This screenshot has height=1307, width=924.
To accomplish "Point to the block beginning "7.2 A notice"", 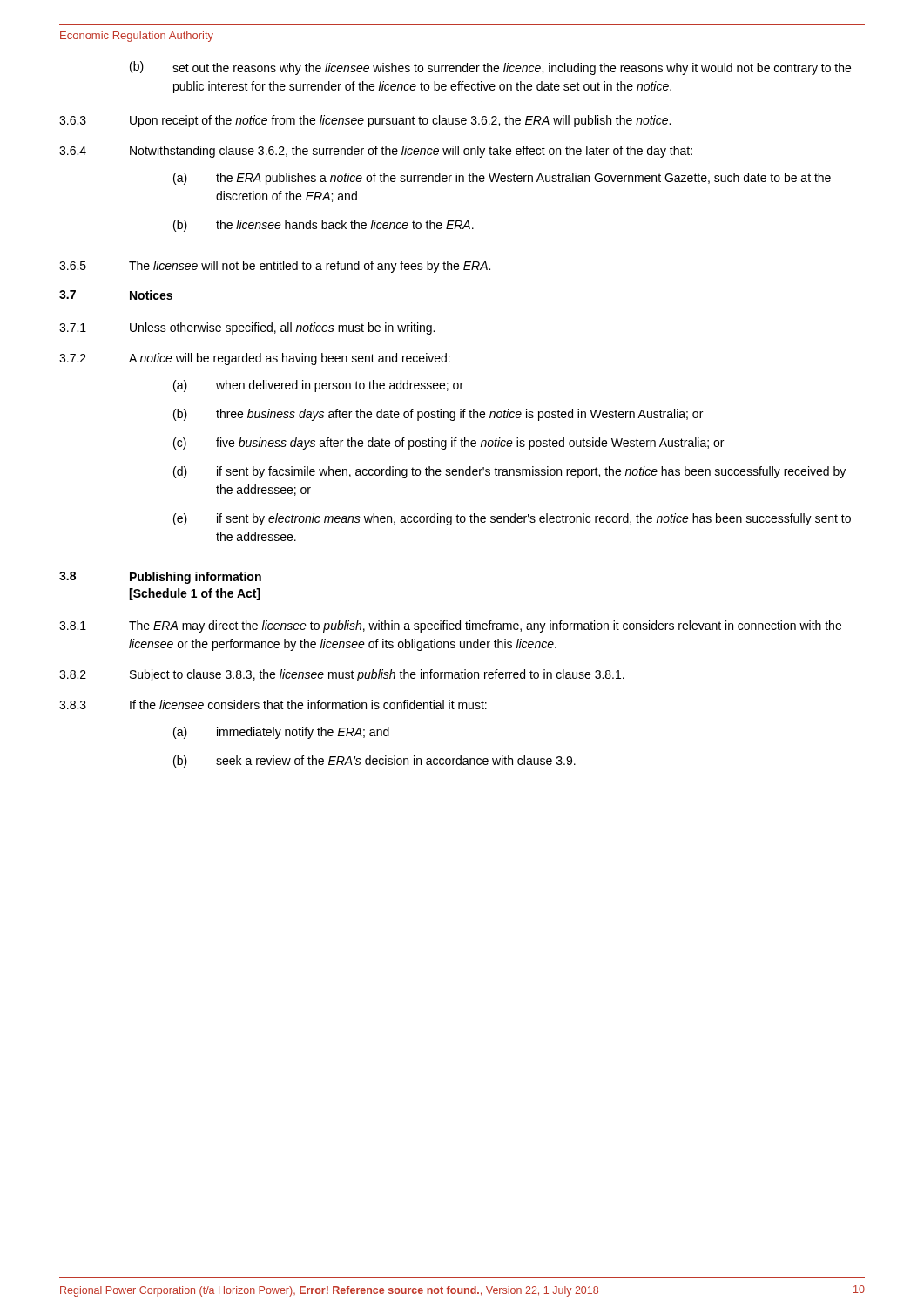I will pyautogui.click(x=462, y=453).
